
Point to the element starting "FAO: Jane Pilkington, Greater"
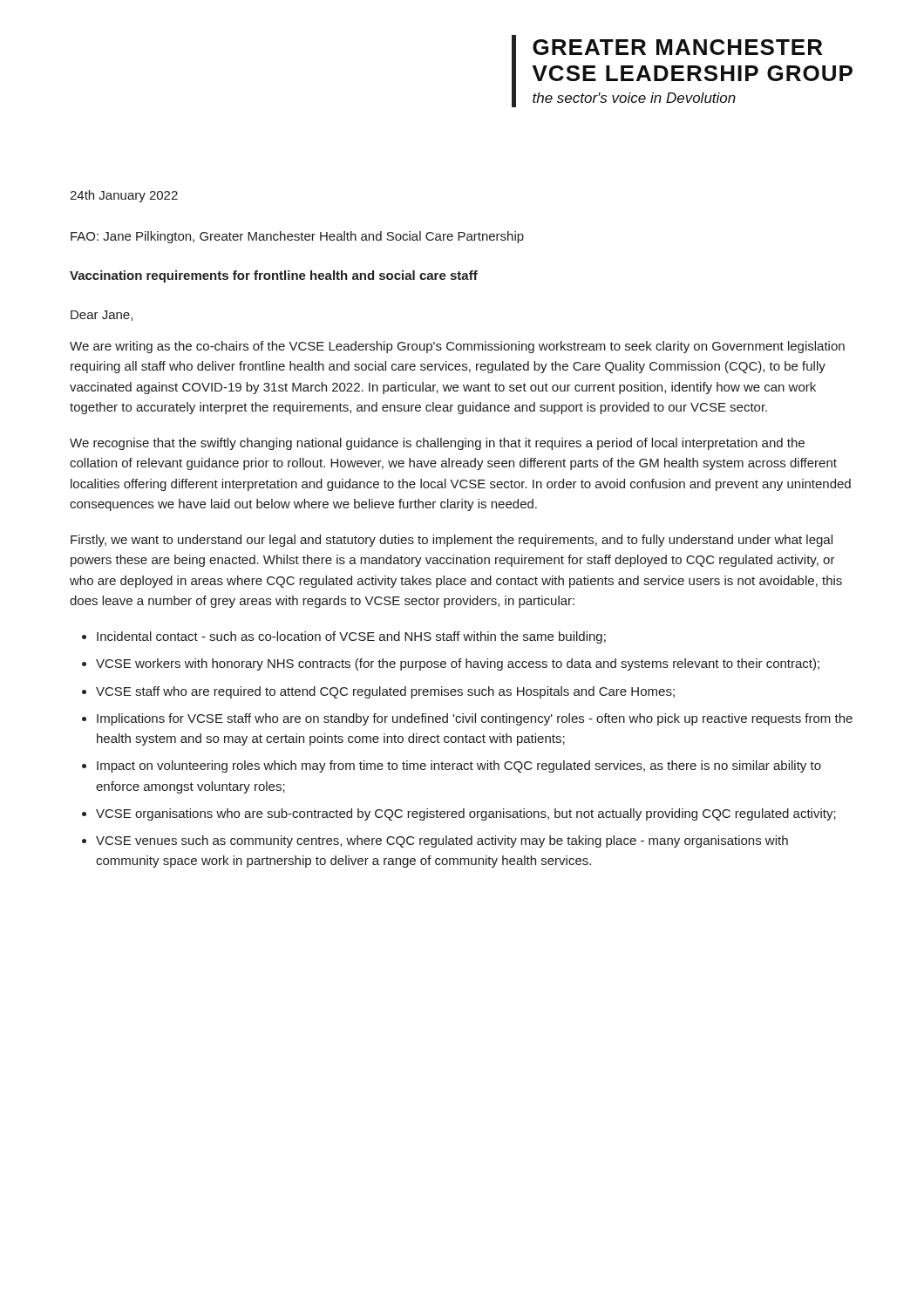[297, 236]
